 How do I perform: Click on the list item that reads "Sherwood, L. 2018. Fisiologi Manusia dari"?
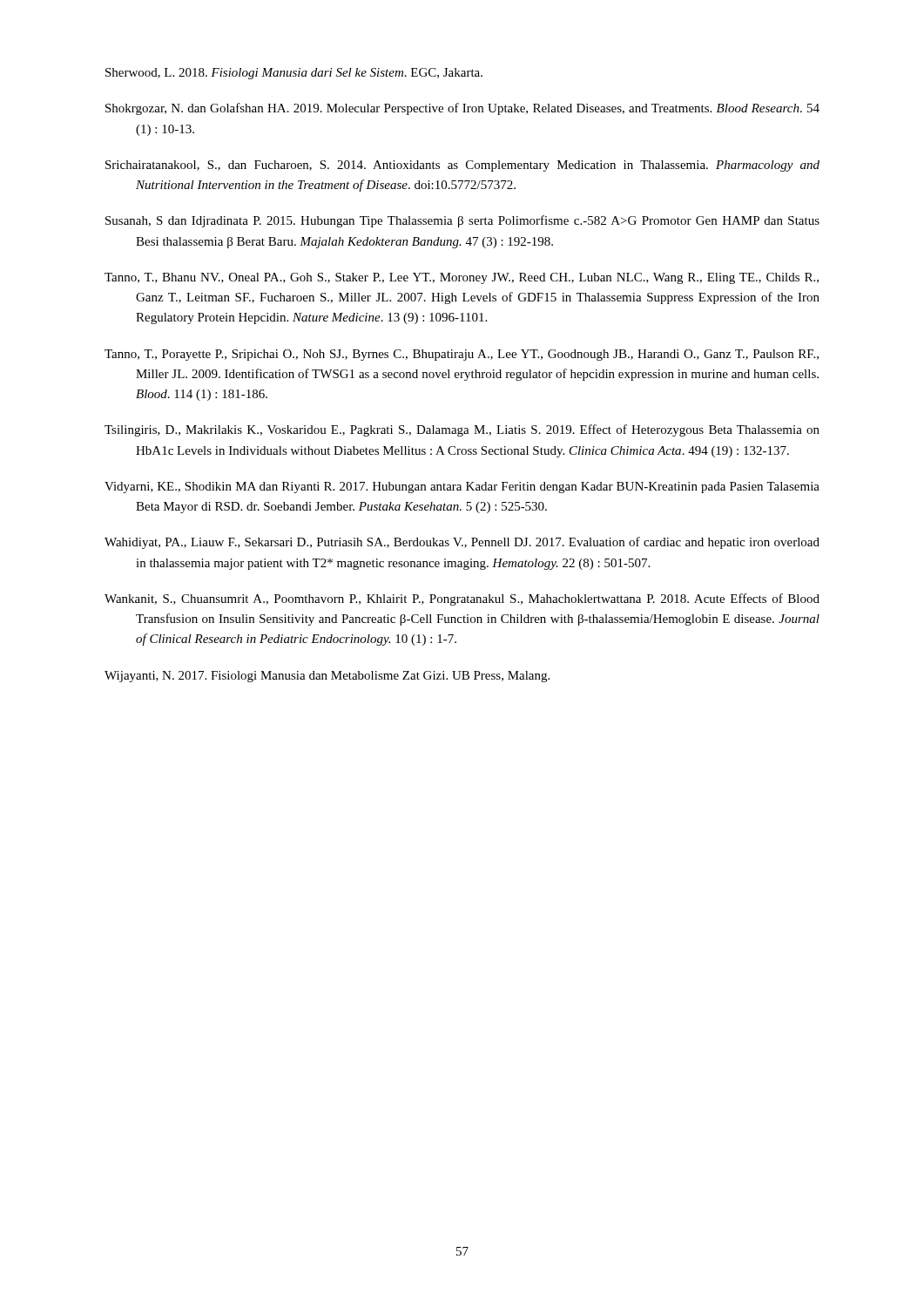pyautogui.click(x=294, y=72)
